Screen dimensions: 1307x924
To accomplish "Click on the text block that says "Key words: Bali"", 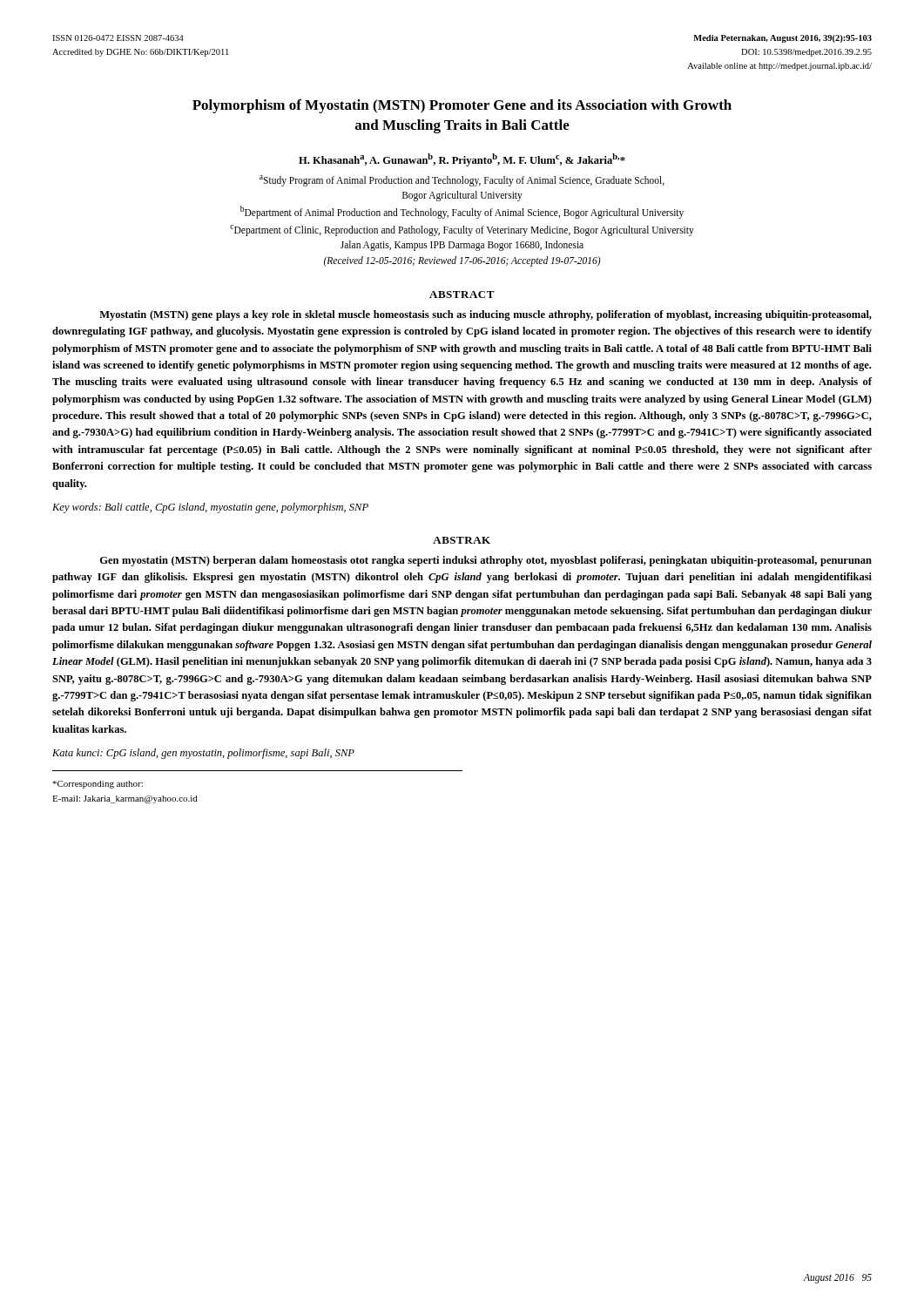I will pyautogui.click(x=210, y=507).
